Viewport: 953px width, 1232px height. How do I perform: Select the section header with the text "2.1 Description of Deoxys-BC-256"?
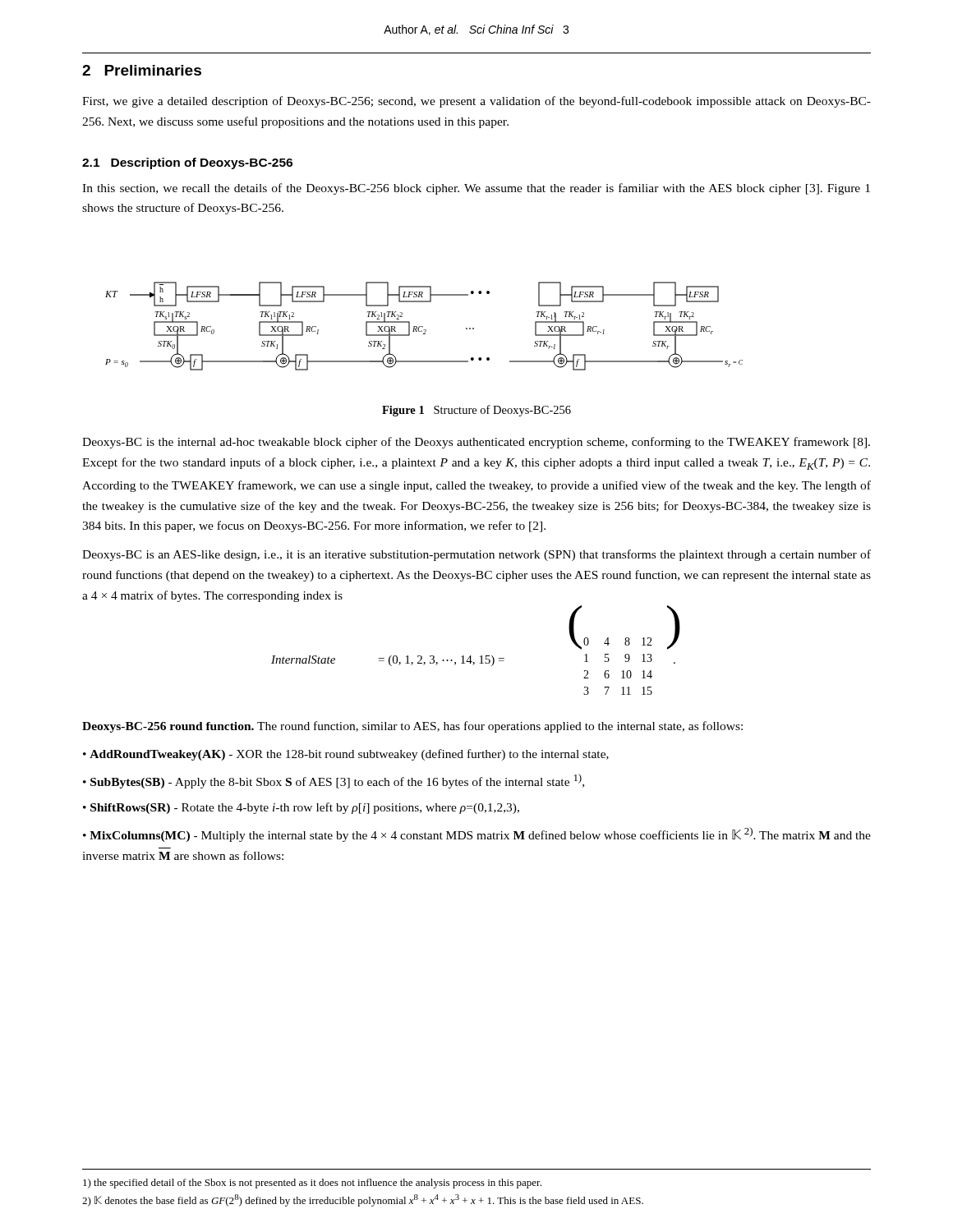point(187,163)
